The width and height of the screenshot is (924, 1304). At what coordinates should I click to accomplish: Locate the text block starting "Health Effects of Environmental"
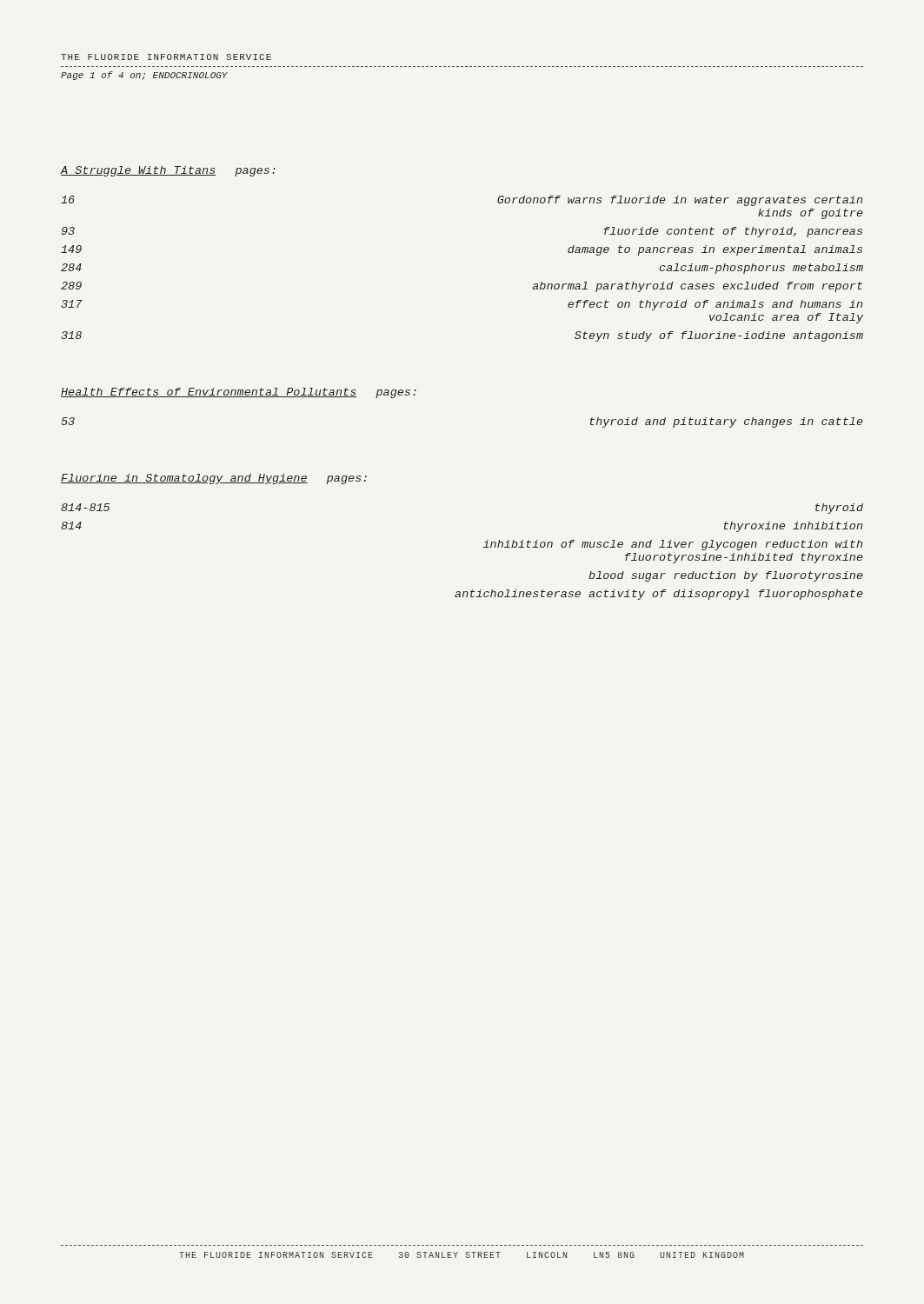(x=240, y=393)
